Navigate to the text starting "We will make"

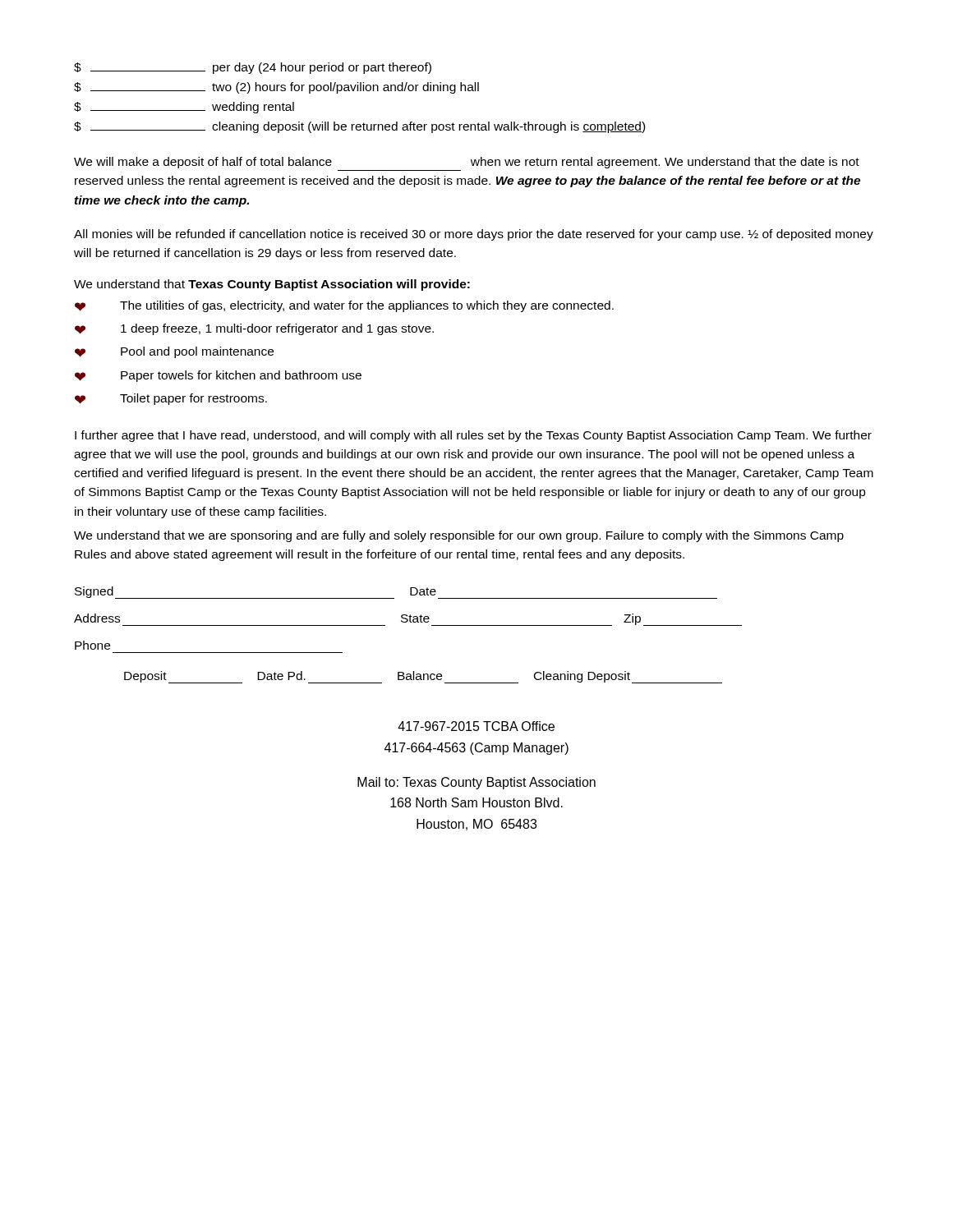tap(467, 180)
